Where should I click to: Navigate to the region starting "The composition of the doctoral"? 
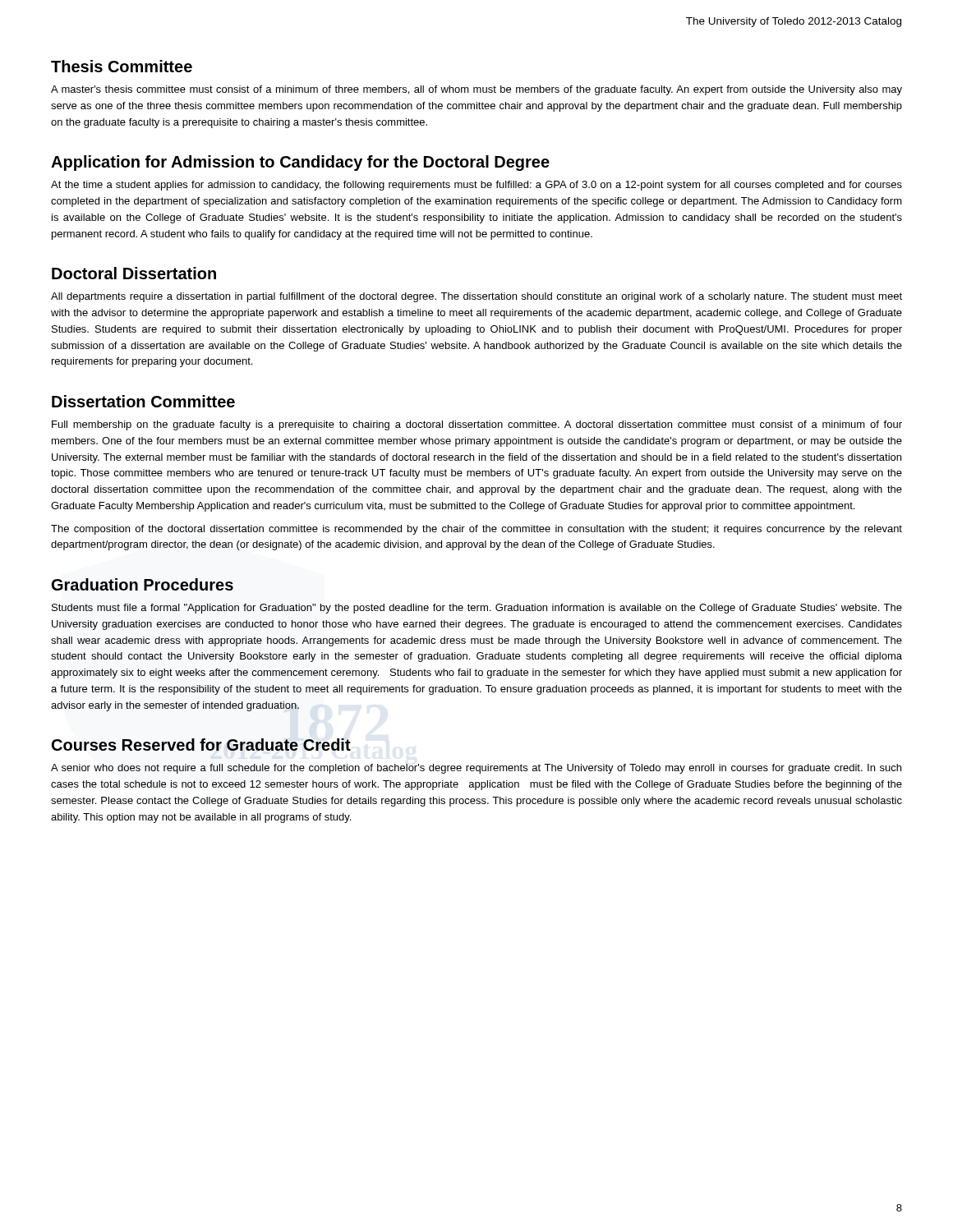(x=476, y=536)
